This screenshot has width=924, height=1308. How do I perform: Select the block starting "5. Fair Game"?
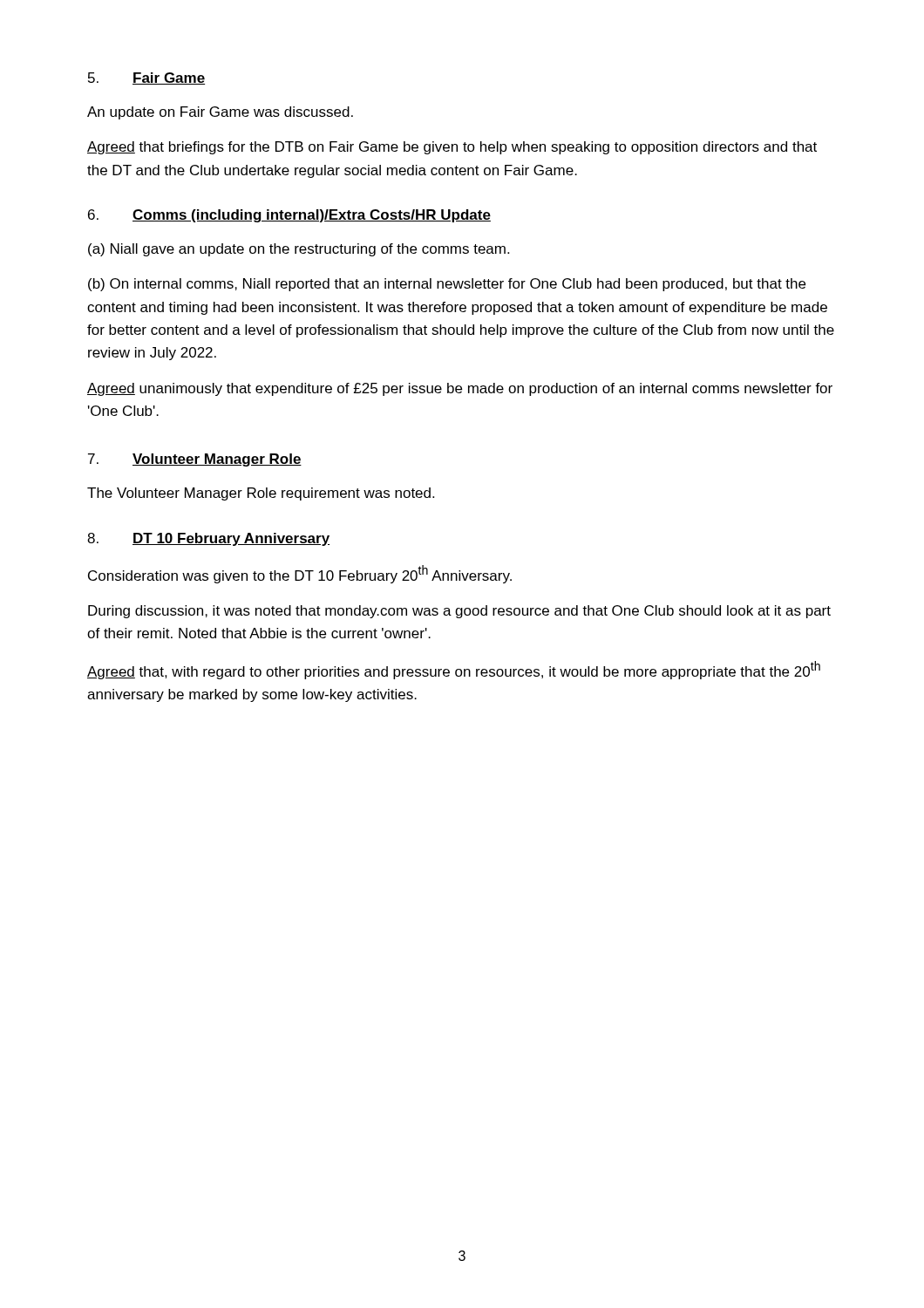pyautogui.click(x=146, y=78)
